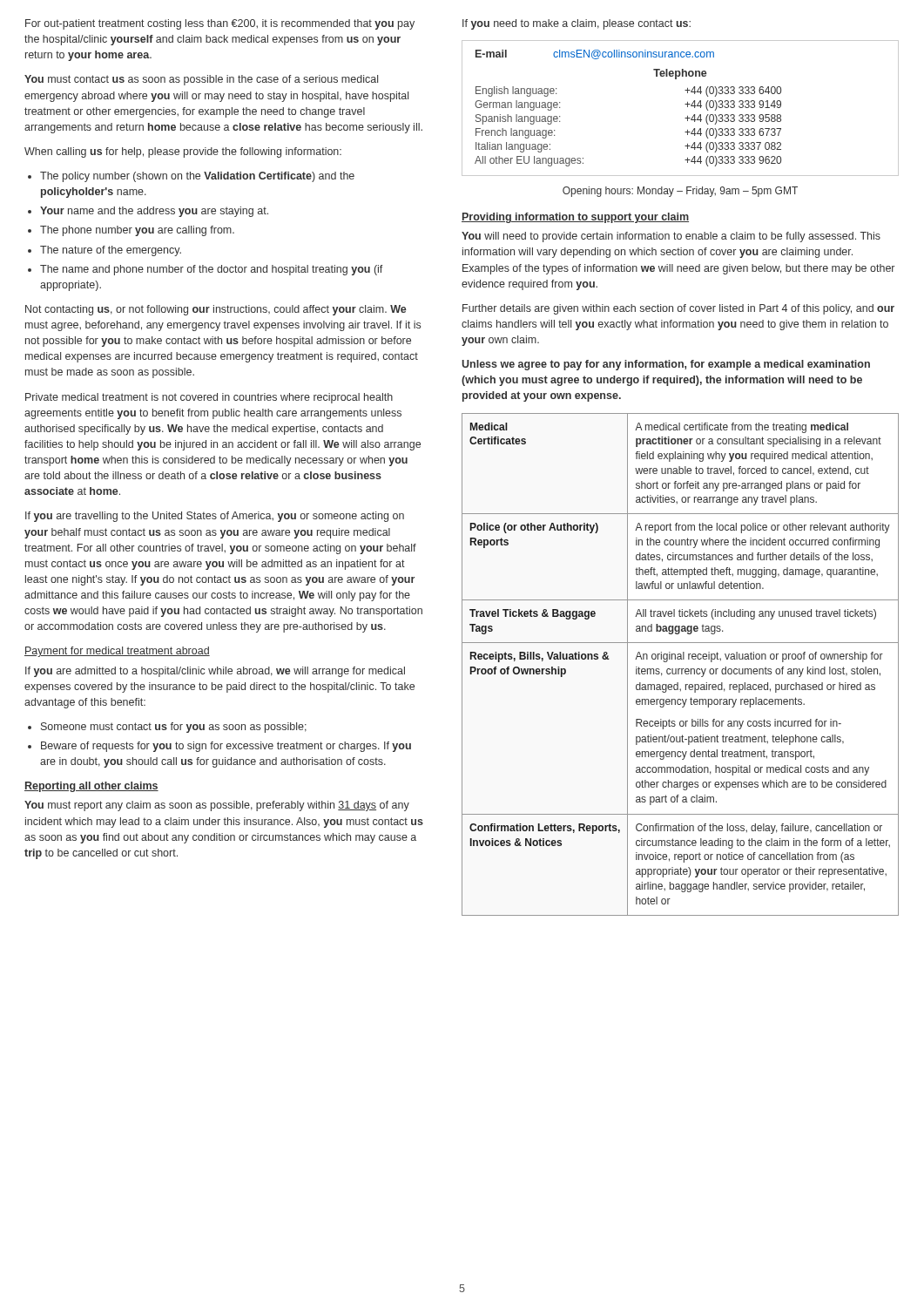Select the block starting "For out-patient treatment costing"
The width and height of the screenshot is (924, 1307).
(225, 39)
